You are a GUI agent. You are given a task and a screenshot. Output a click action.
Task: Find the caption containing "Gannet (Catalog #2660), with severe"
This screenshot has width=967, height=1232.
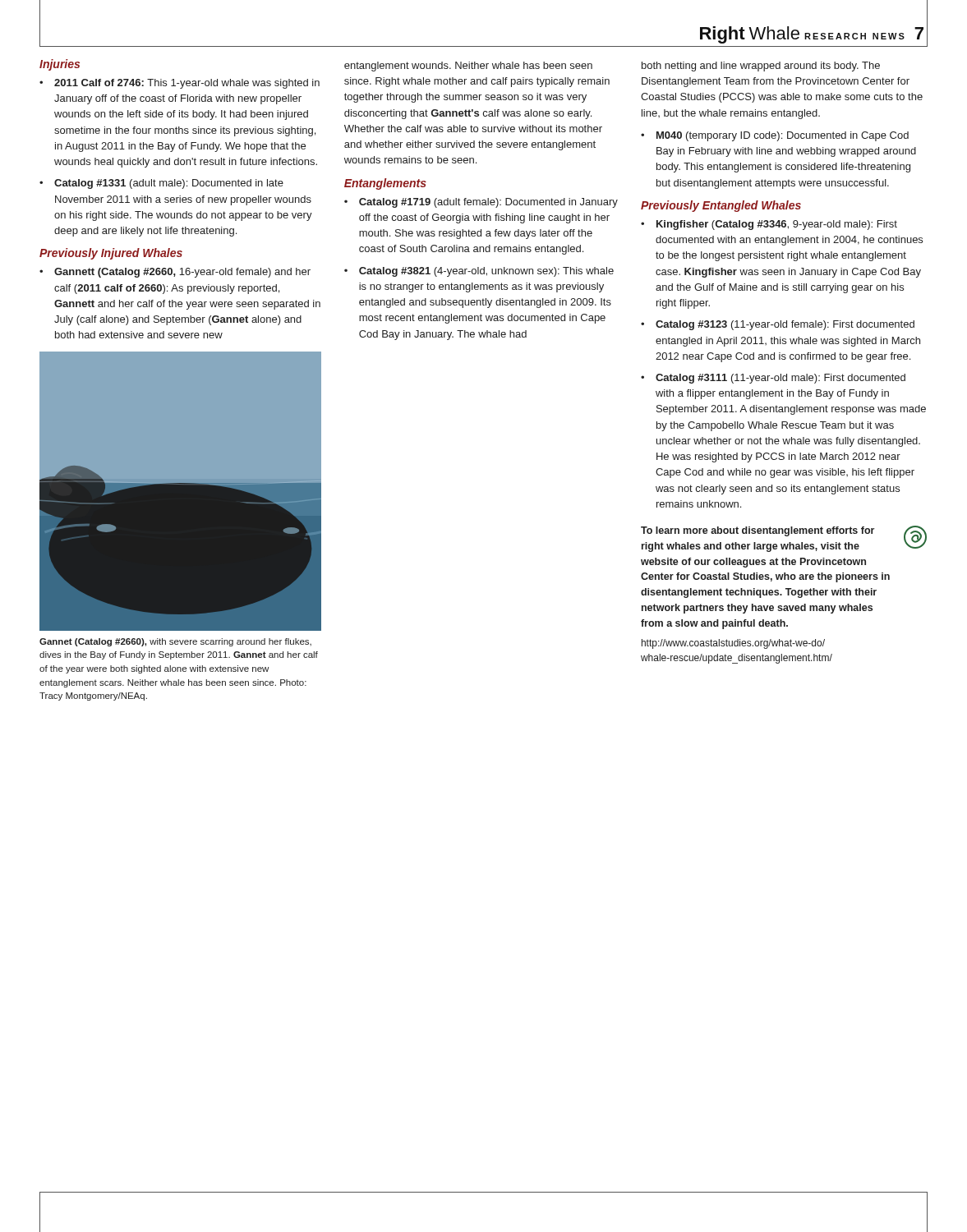[x=179, y=668]
